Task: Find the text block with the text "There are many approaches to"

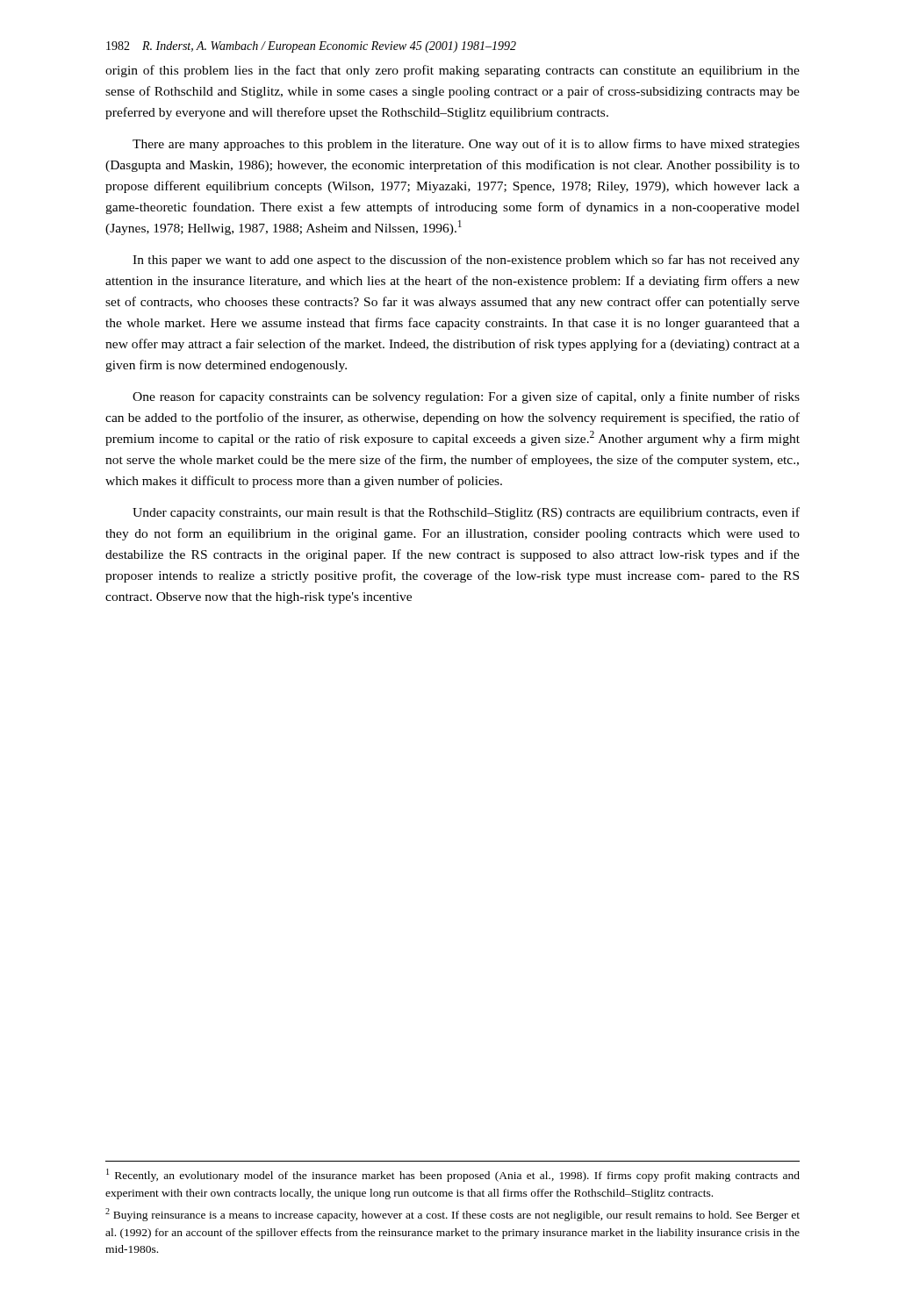Action: pyautogui.click(x=452, y=186)
